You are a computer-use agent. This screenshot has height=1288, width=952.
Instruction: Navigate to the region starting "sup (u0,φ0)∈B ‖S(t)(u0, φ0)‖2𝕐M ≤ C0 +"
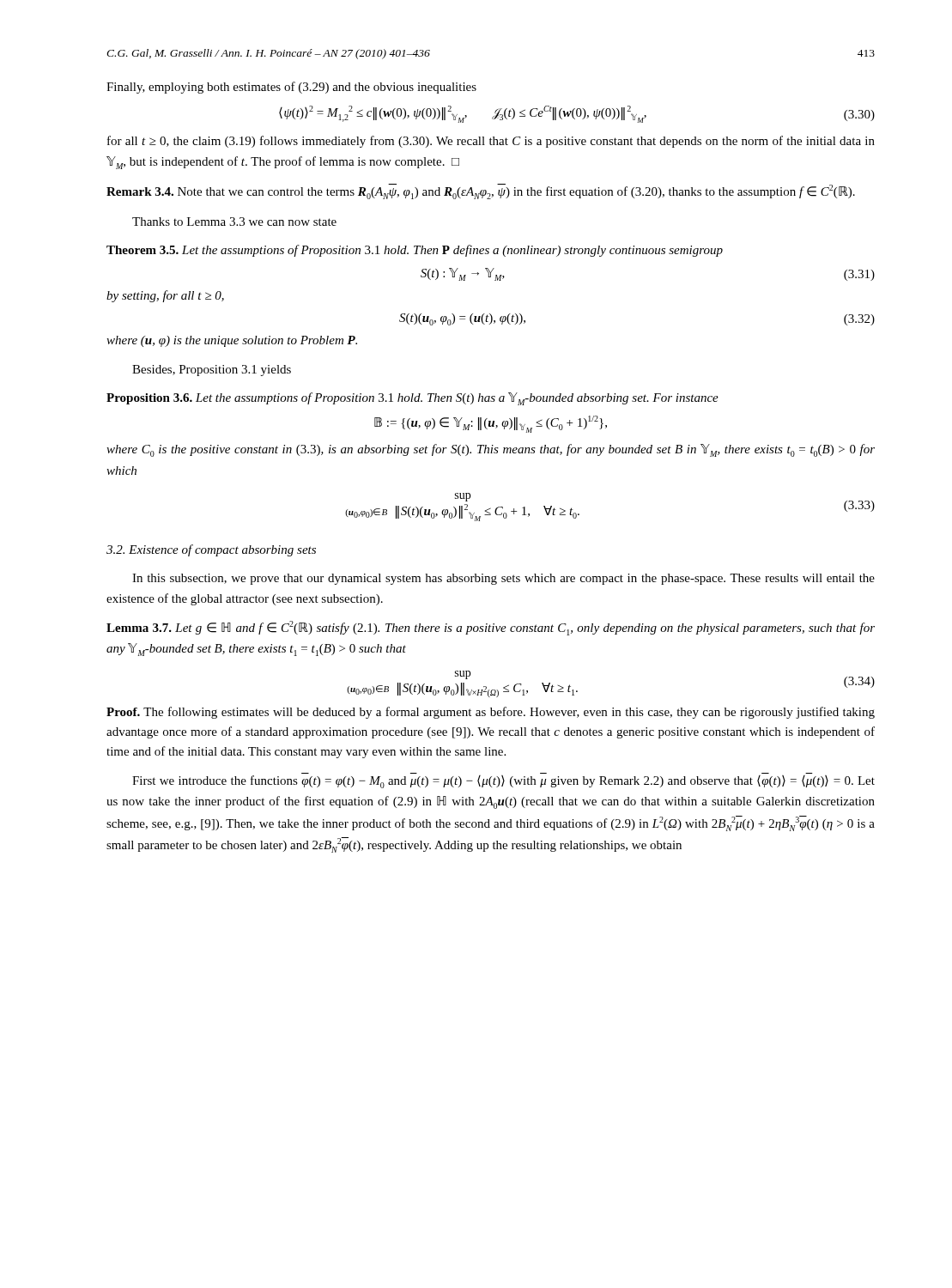[x=491, y=505]
